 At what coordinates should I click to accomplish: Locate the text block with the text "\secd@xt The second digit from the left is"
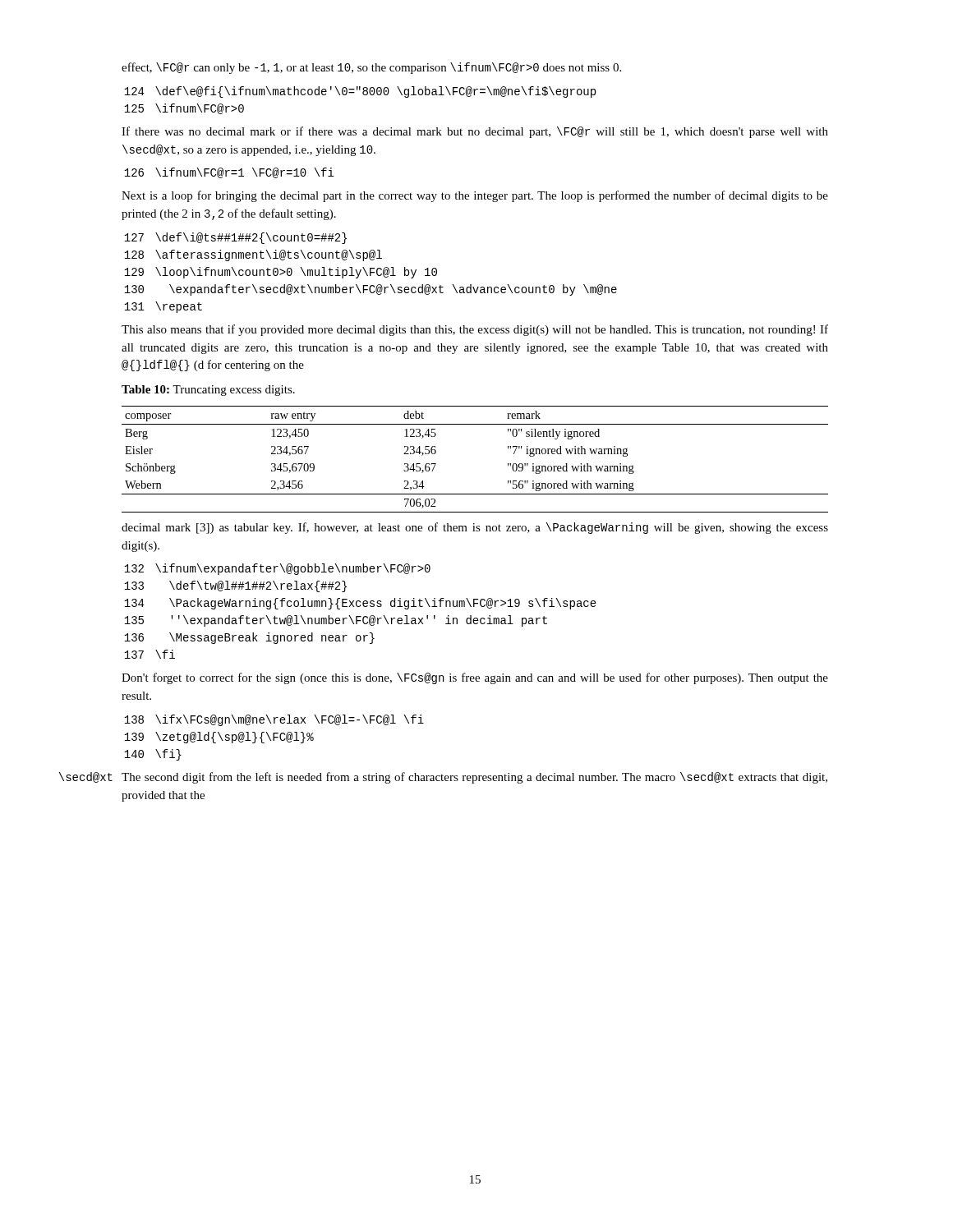475,786
